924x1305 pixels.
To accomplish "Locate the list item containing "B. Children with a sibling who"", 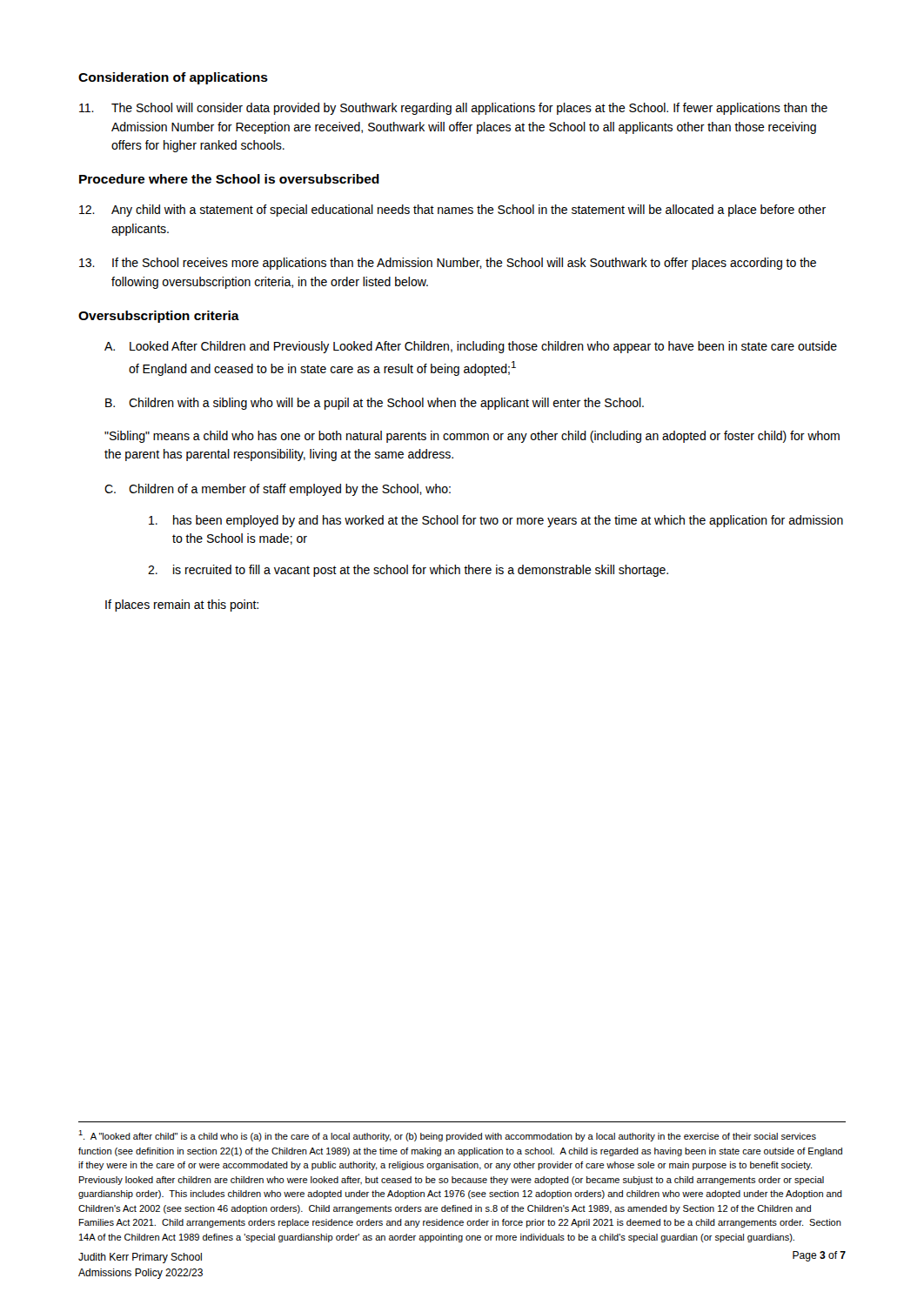I will (375, 403).
